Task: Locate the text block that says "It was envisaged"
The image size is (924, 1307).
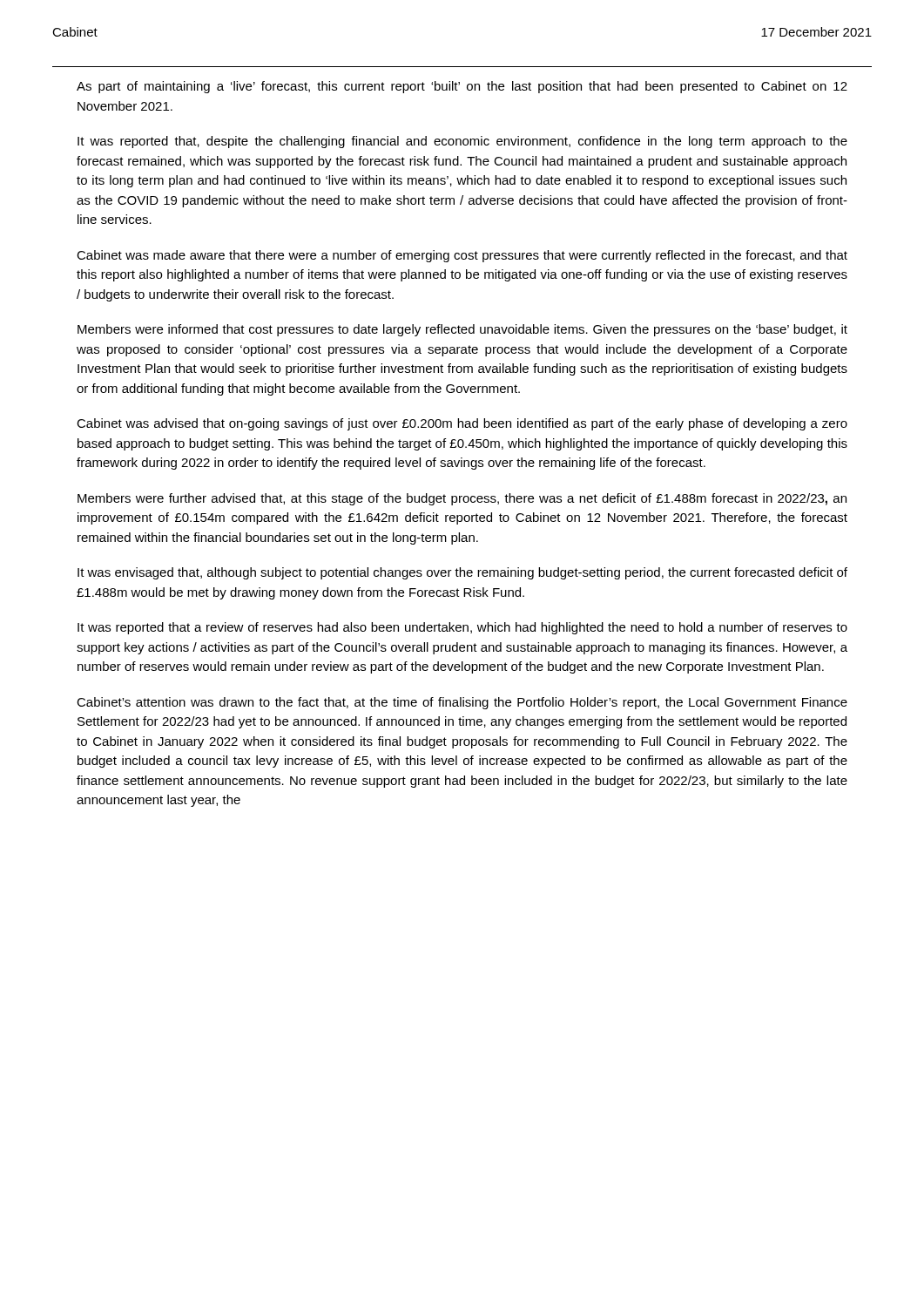Action: 462,582
